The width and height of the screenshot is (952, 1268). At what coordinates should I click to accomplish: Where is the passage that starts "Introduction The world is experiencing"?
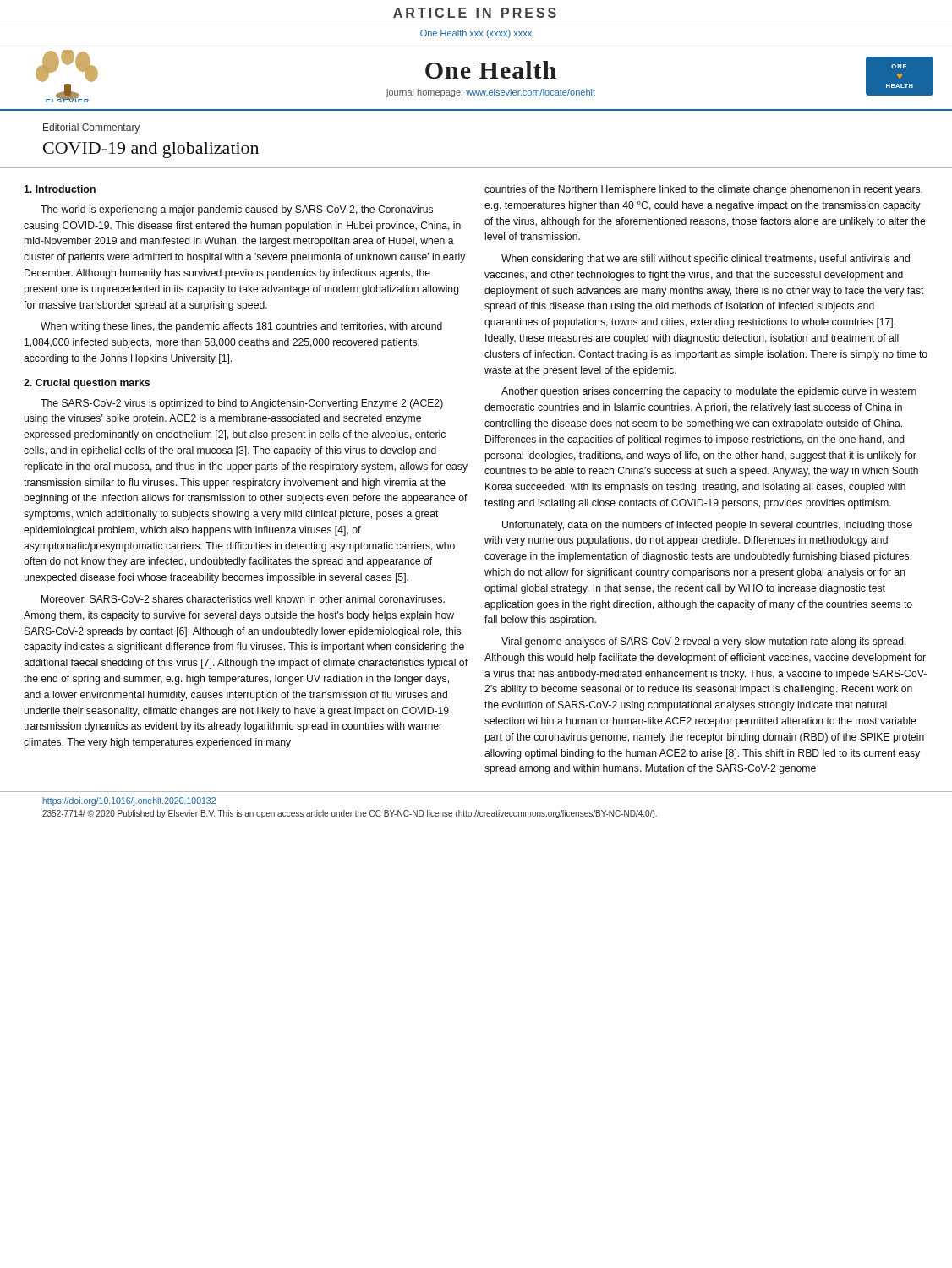(x=246, y=466)
